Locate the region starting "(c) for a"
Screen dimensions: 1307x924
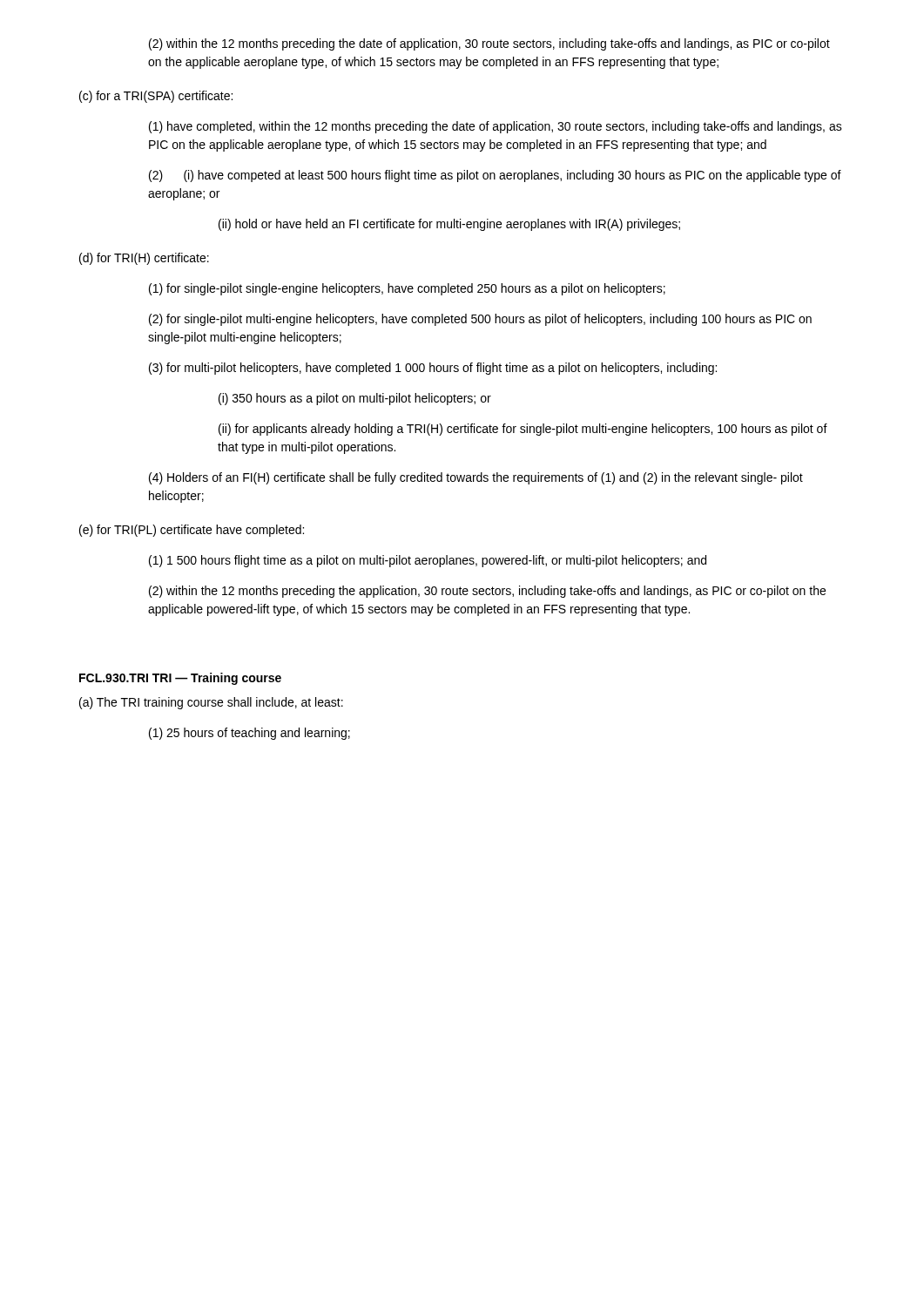tap(156, 96)
